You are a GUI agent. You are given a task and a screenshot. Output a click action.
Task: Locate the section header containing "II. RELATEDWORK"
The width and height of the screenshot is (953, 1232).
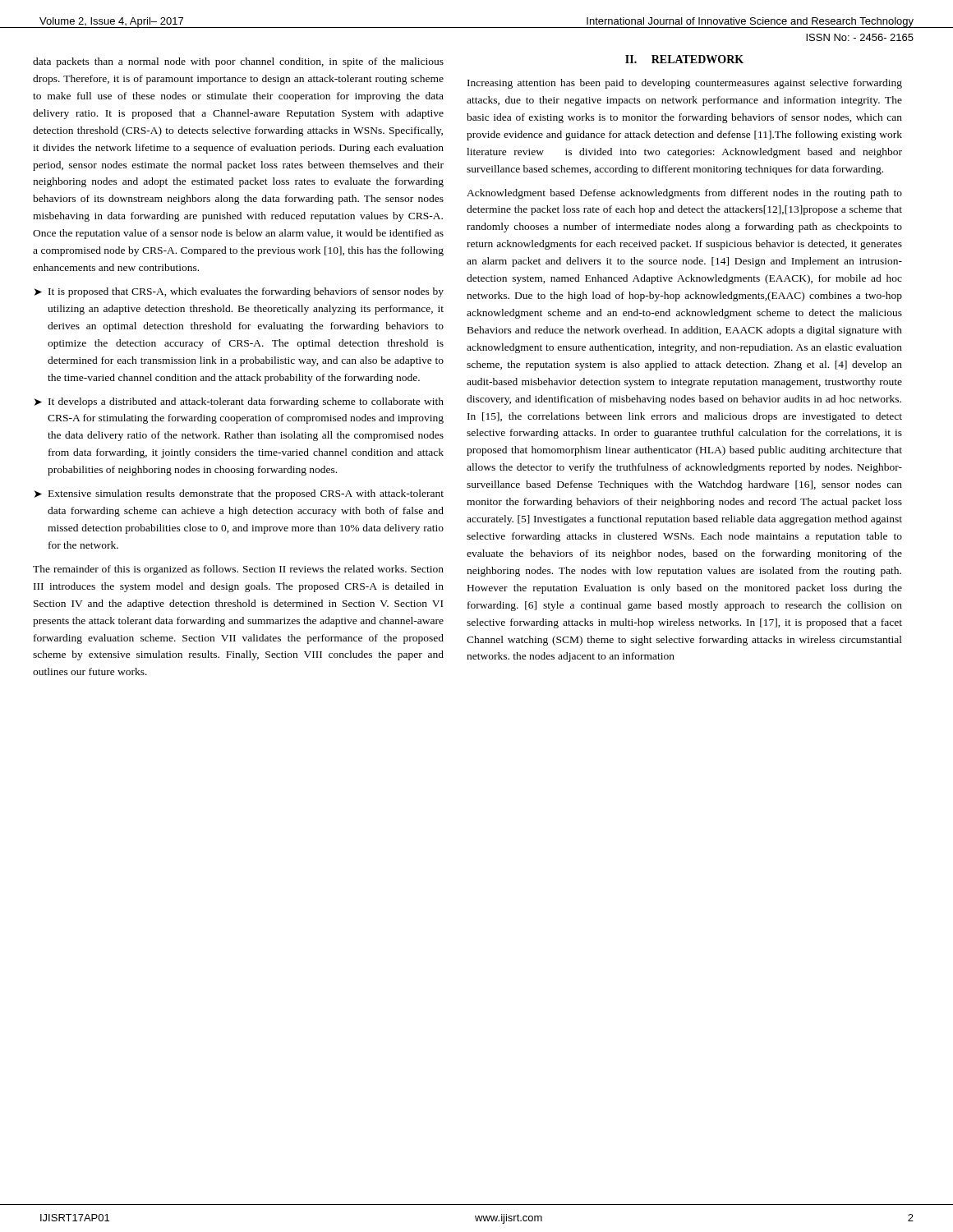(x=684, y=60)
